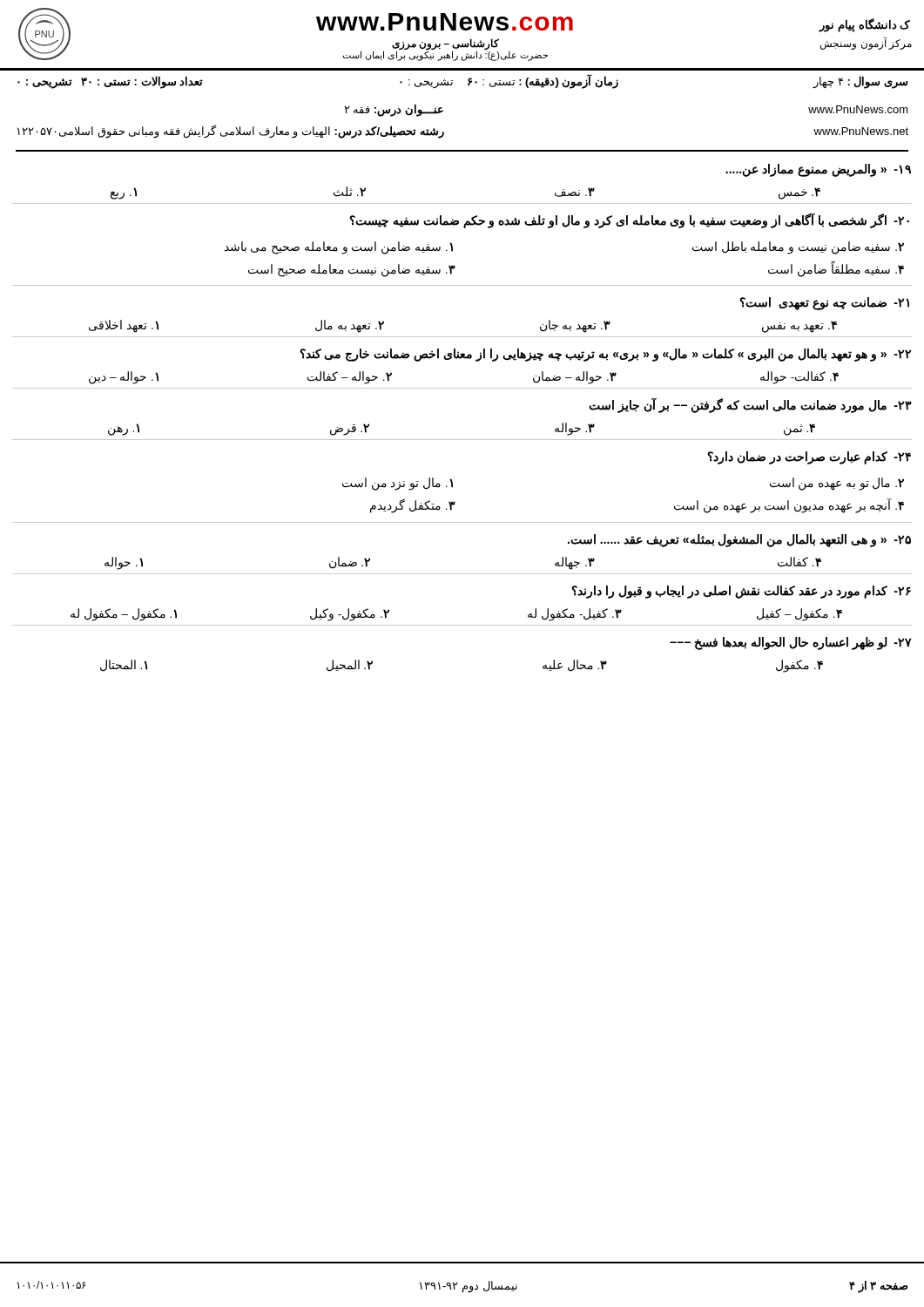Locate the list item containing "۱۹- « والمریض ممنوع ممازاد عن....."
This screenshot has height=1307, width=924.
[x=818, y=170]
